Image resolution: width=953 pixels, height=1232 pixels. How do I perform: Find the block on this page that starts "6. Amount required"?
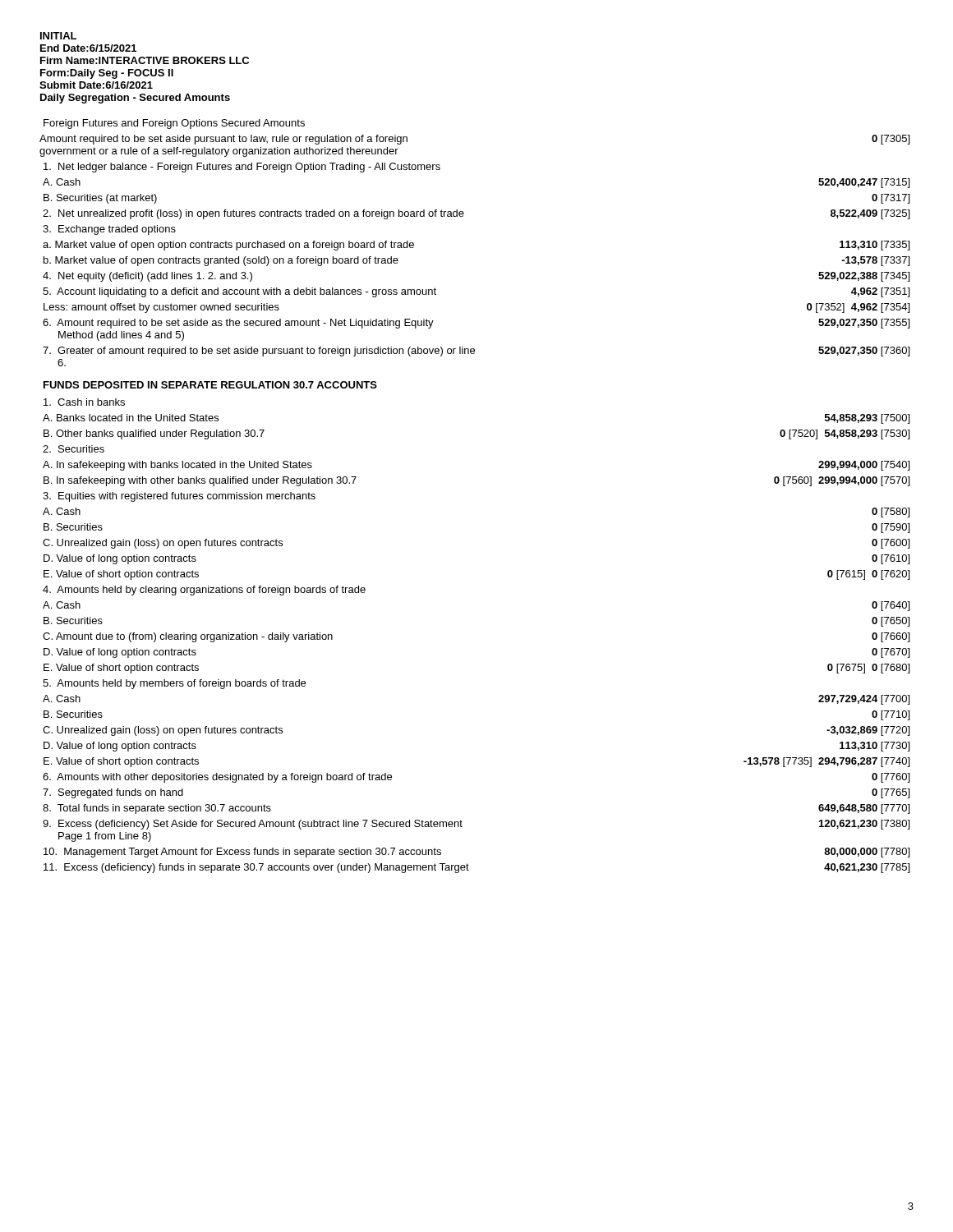pyautogui.click(x=238, y=329)
